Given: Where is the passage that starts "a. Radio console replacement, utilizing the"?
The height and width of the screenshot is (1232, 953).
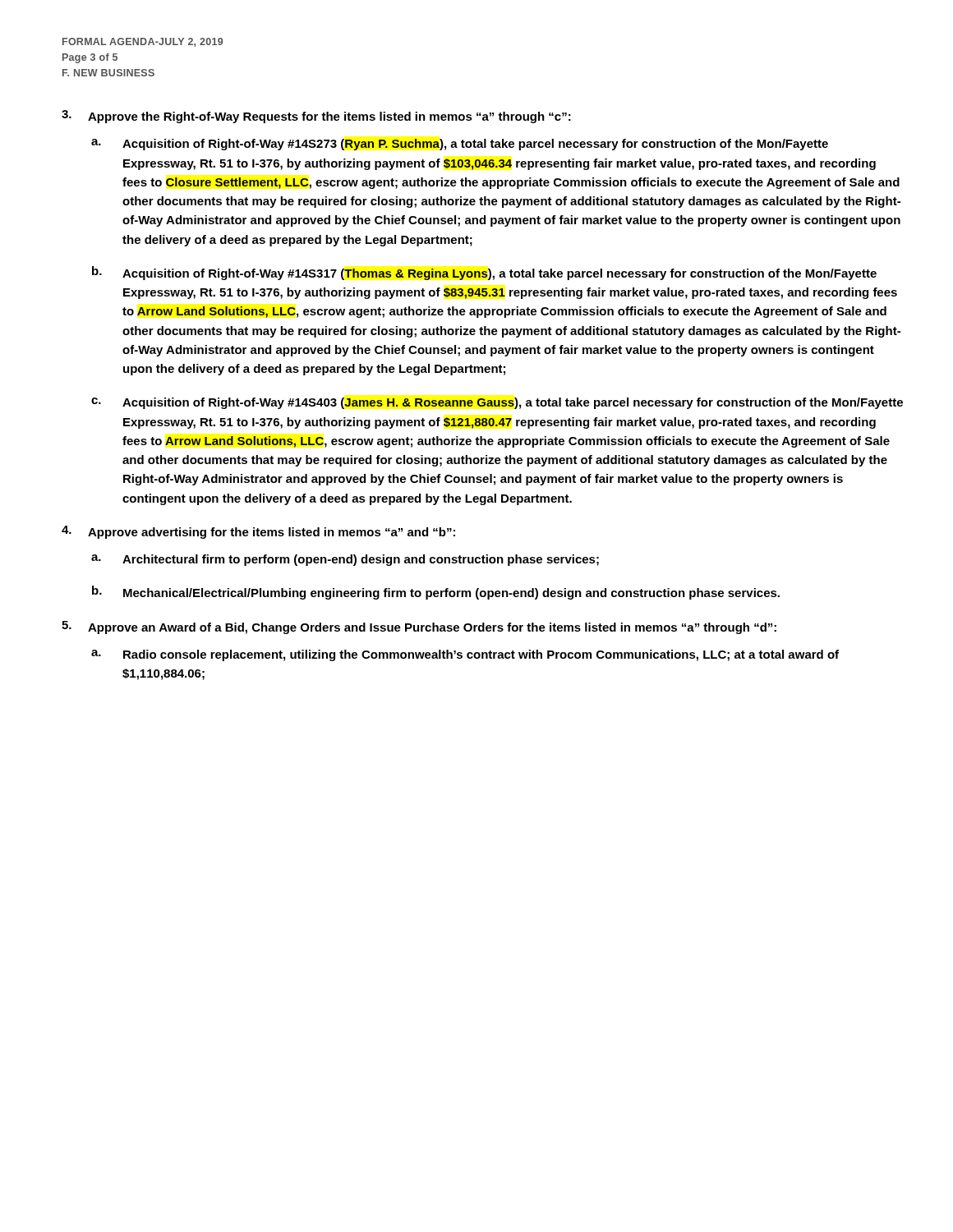Looking at the screenshot, I should coord(497,664).
